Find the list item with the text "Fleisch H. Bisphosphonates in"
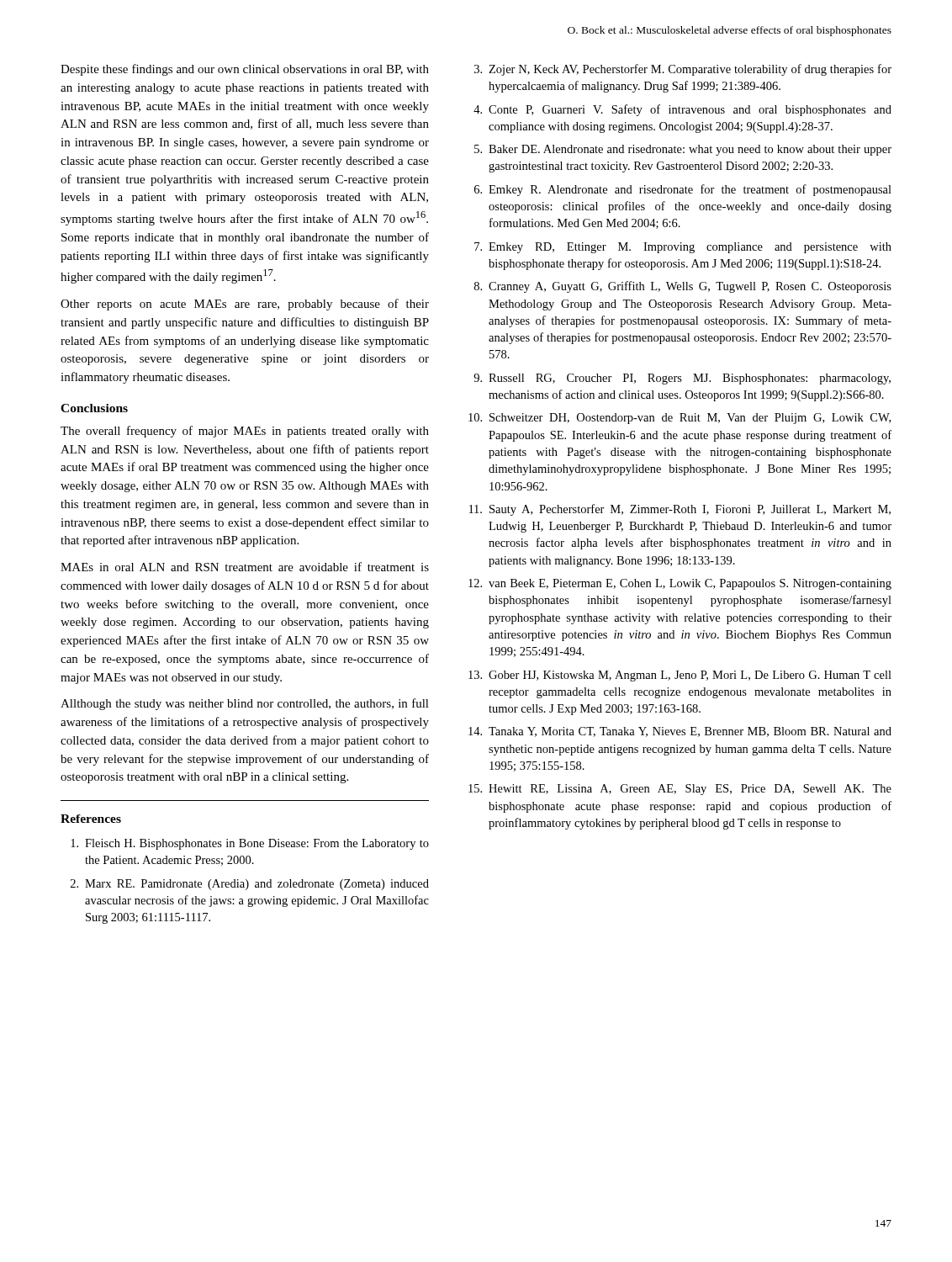Image resolution: width=952 pixels, height=1262 pixels. [x=245, y=852]
